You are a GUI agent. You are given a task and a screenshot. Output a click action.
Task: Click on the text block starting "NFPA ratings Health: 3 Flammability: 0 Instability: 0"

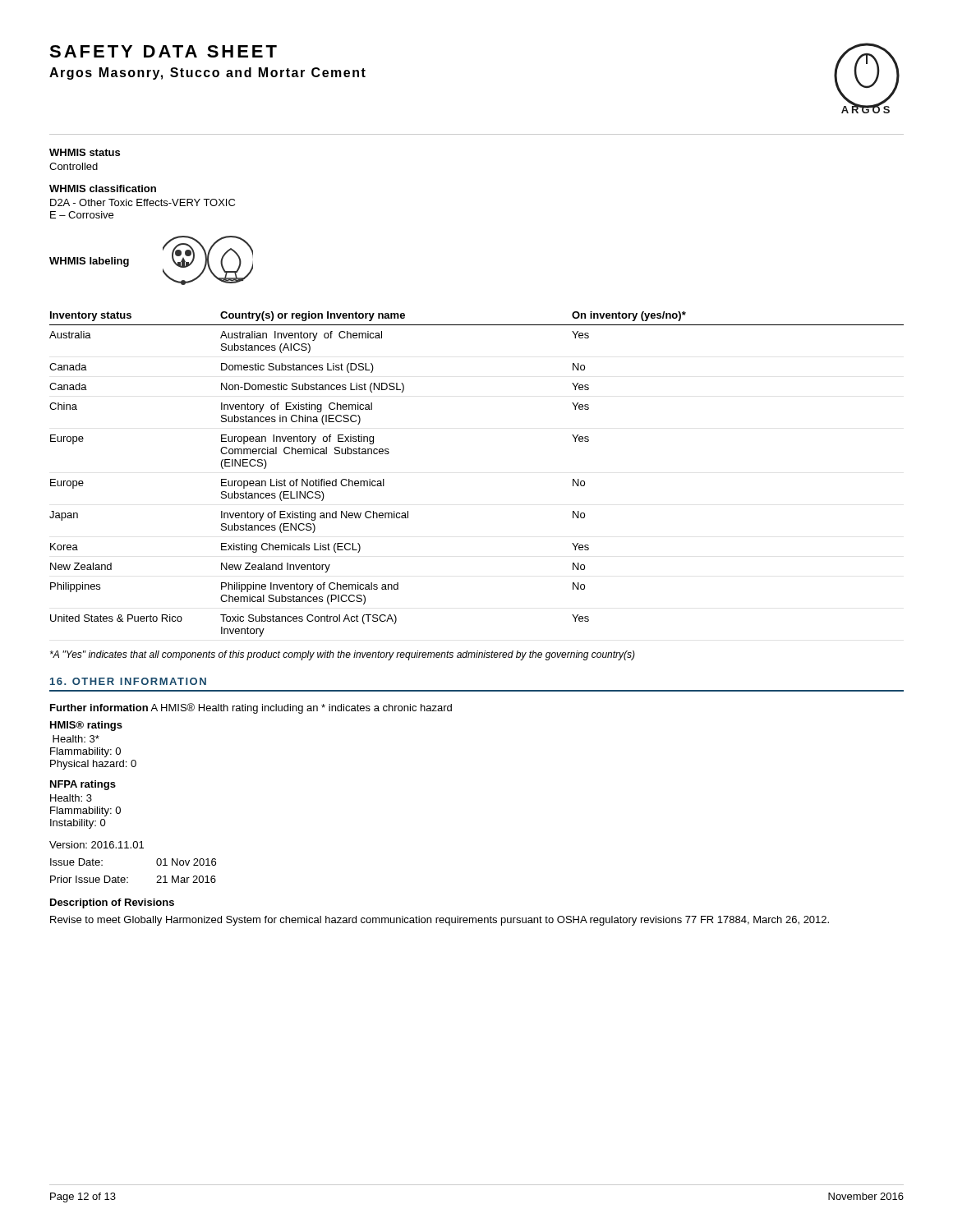click(x=83, y=785)
